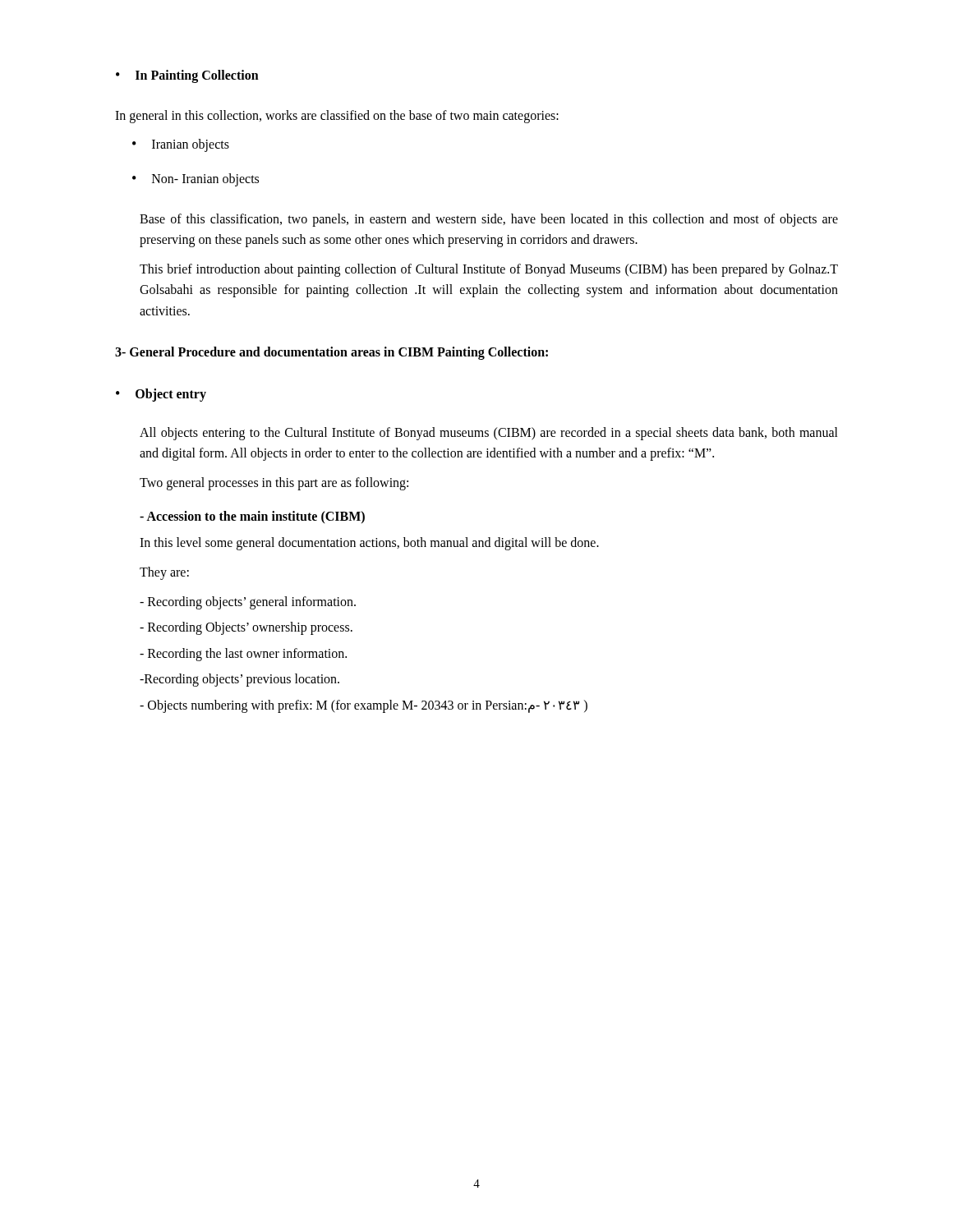Find the text block with the text "In this level some general documentation"
This screenshot has width=953, height=1232.
(489, 543)
